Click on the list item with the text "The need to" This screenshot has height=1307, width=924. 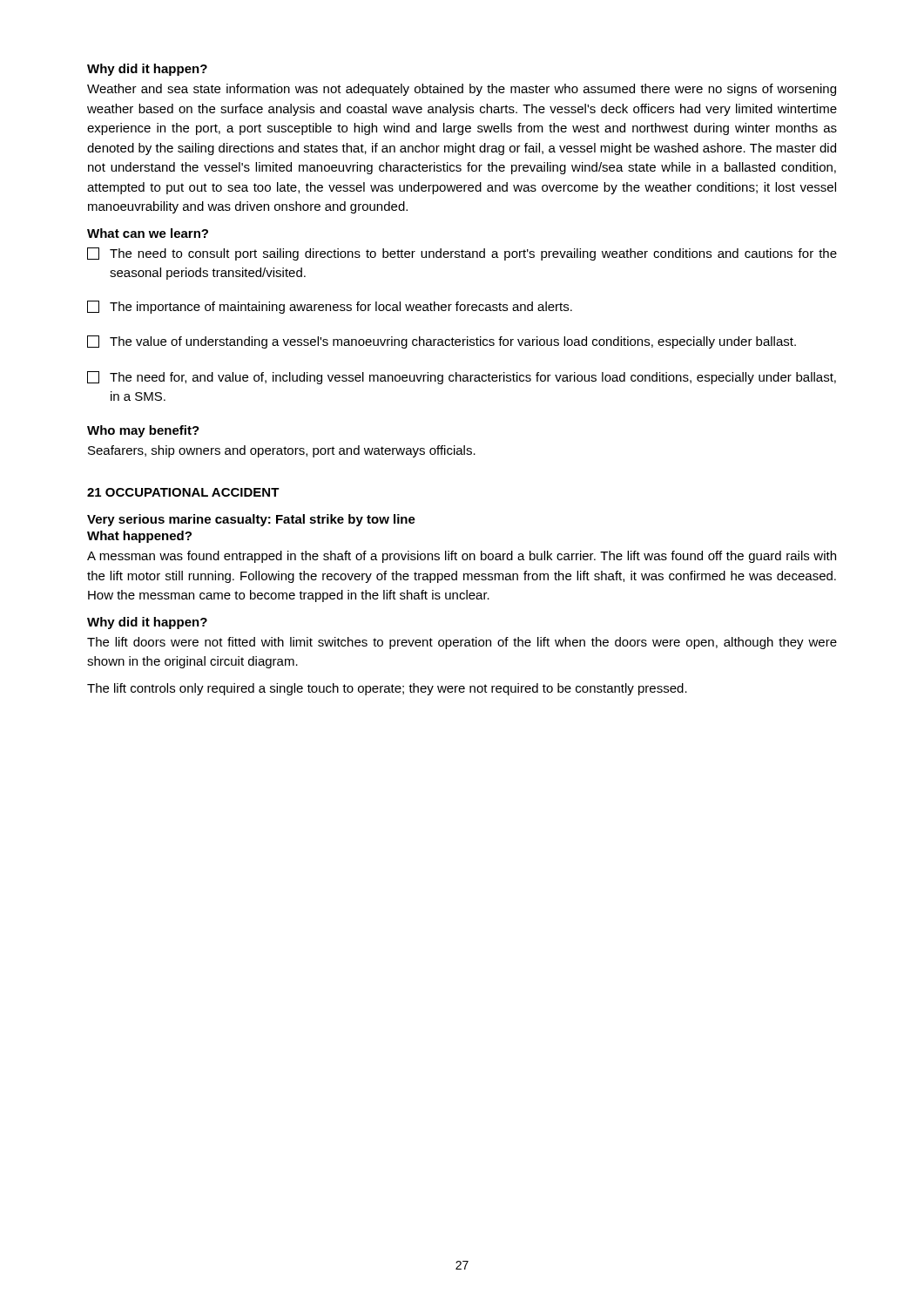click(x=462, y=263)
